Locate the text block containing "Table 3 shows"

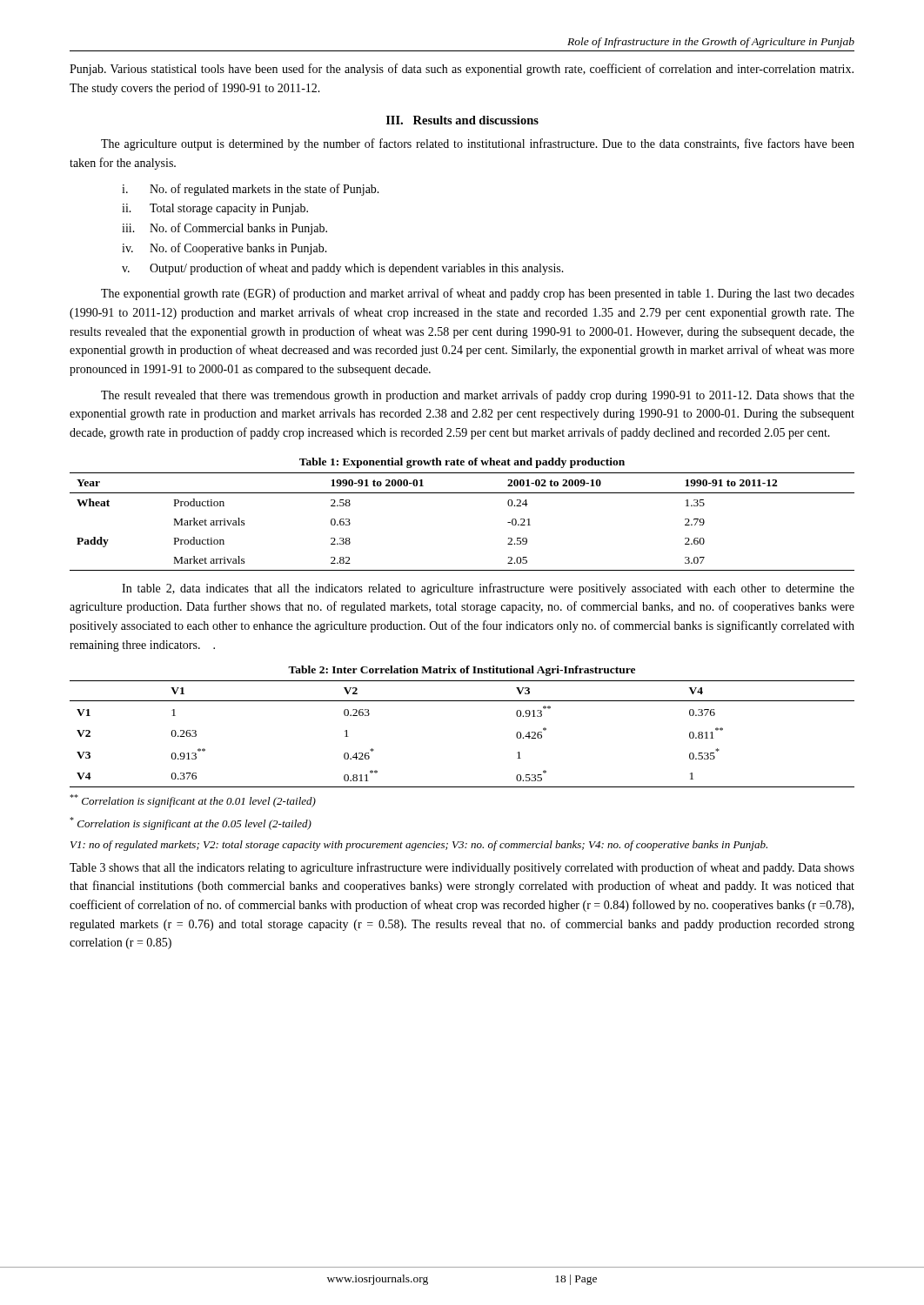click(x=462, y=905)
